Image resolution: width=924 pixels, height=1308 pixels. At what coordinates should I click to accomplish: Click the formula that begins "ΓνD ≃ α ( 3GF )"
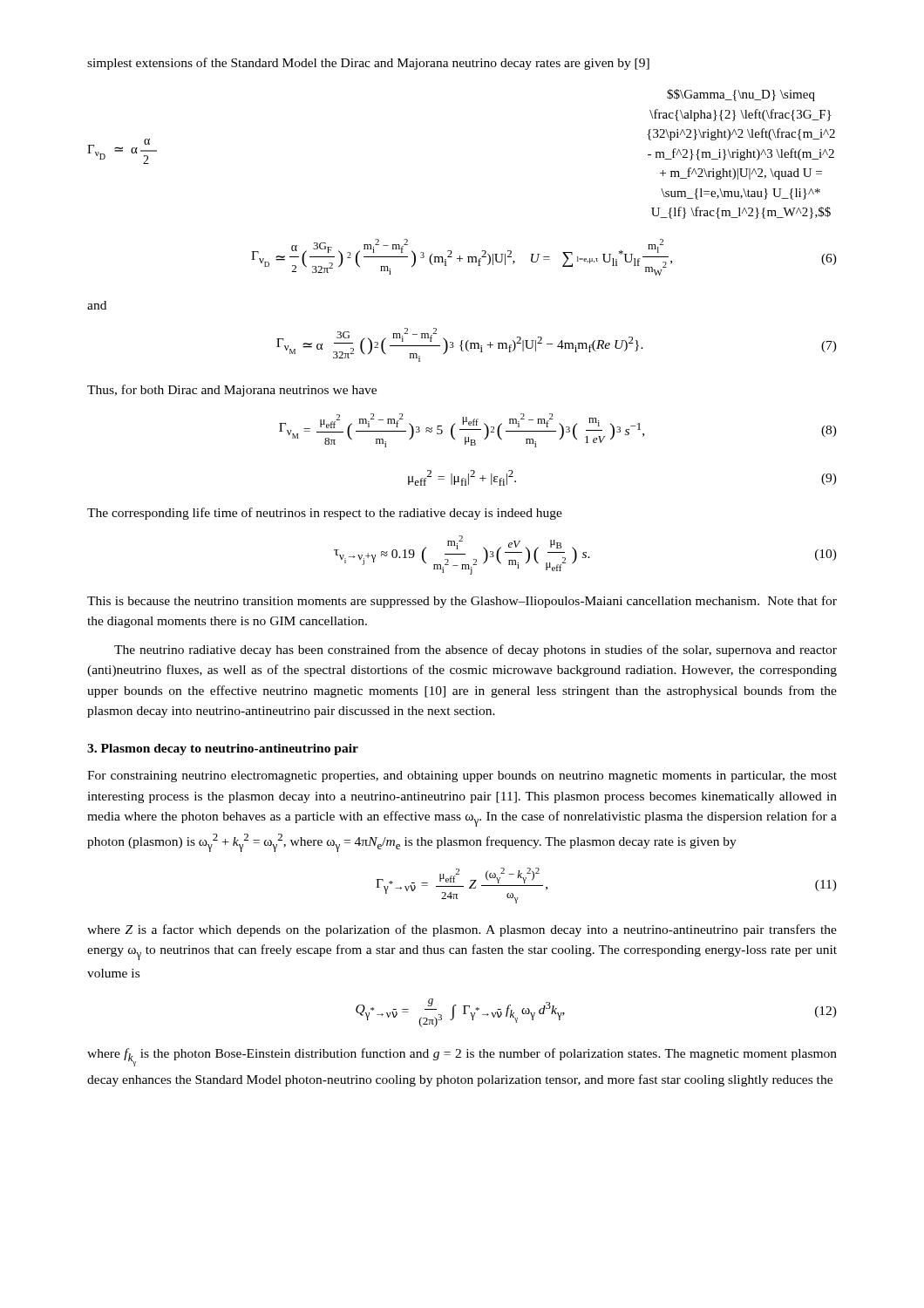coord(543,258)
